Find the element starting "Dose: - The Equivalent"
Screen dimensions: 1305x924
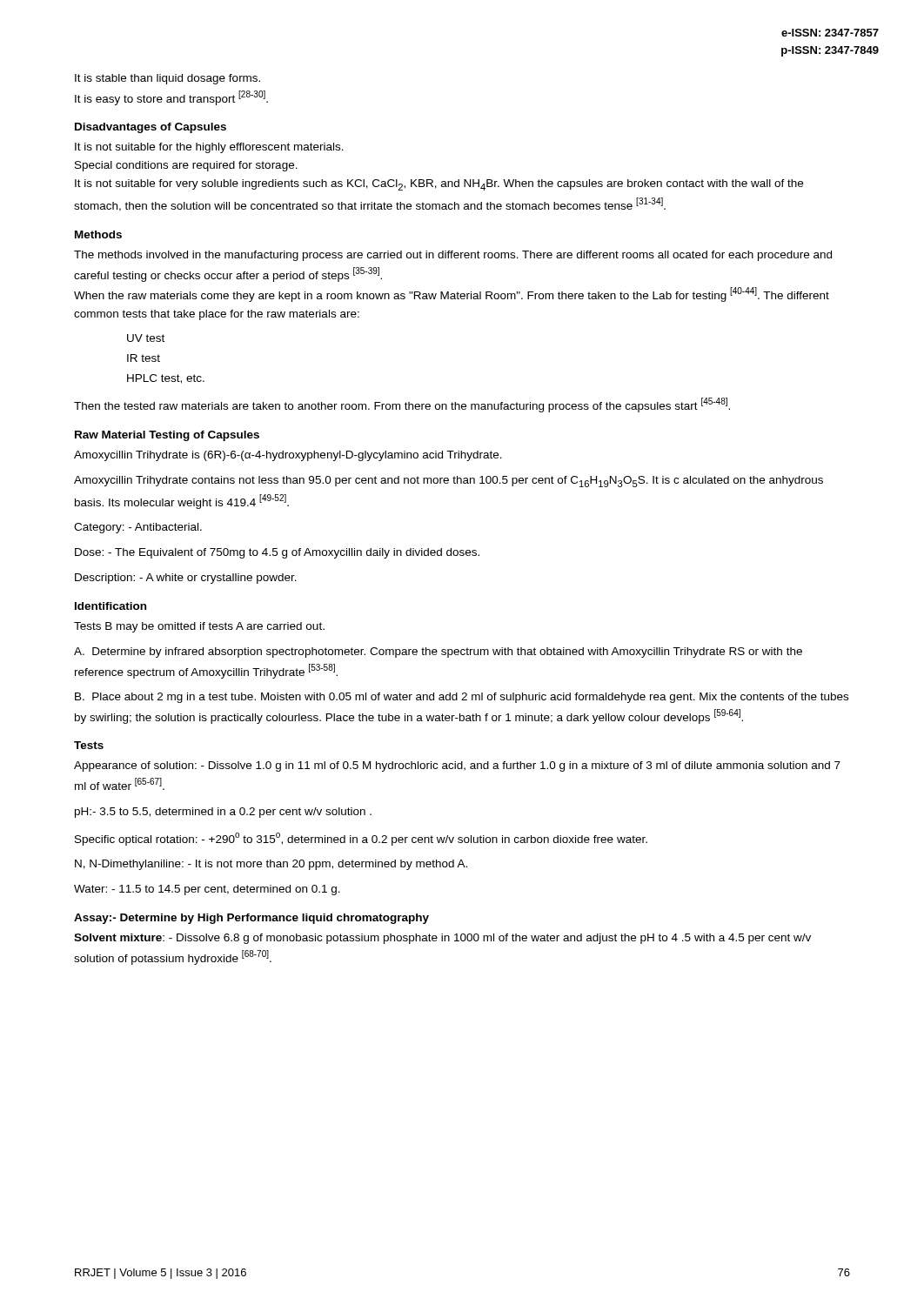point(277,552)
